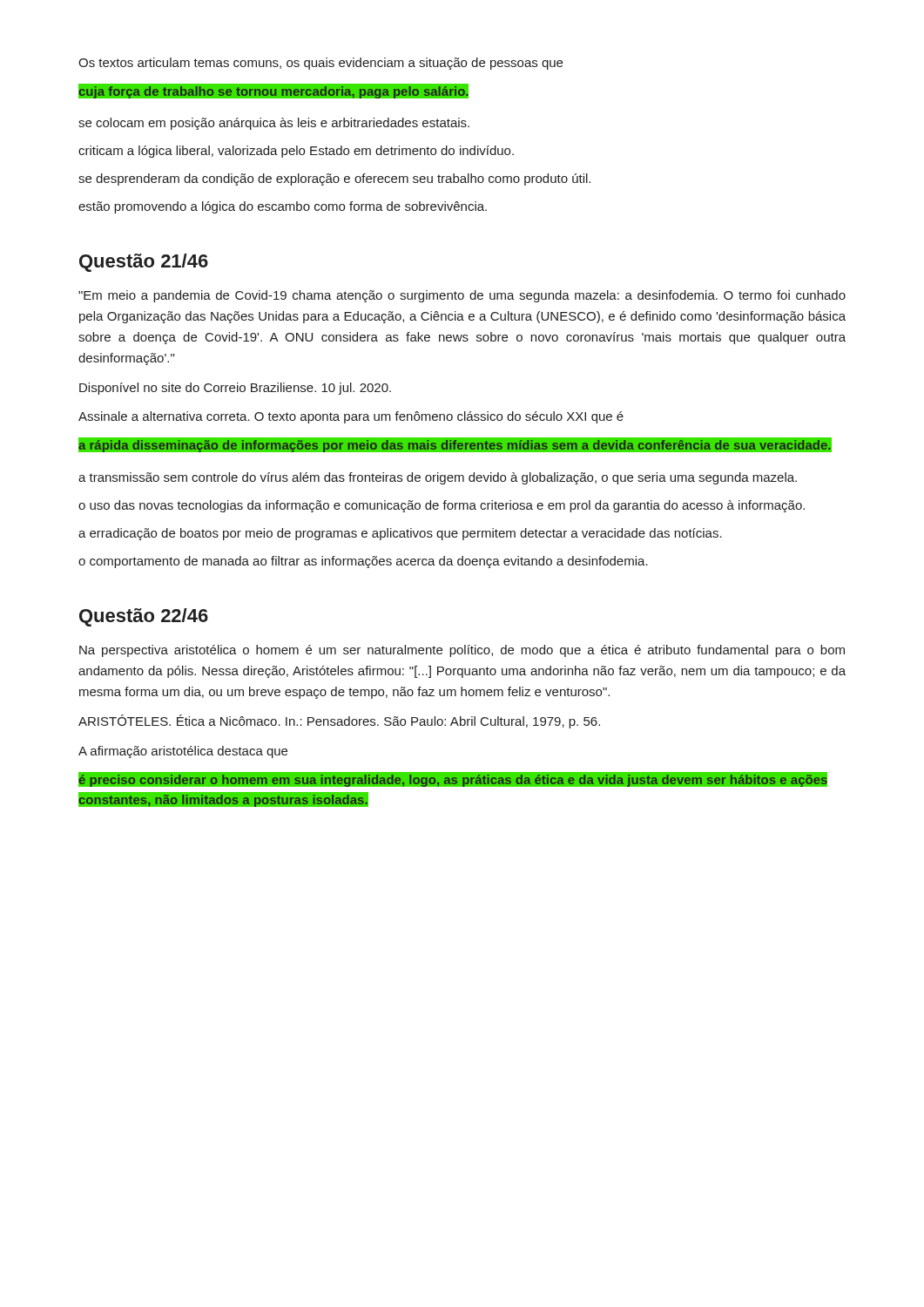Select the list item with the text "a transmissão sem"

tap(438, 477)
